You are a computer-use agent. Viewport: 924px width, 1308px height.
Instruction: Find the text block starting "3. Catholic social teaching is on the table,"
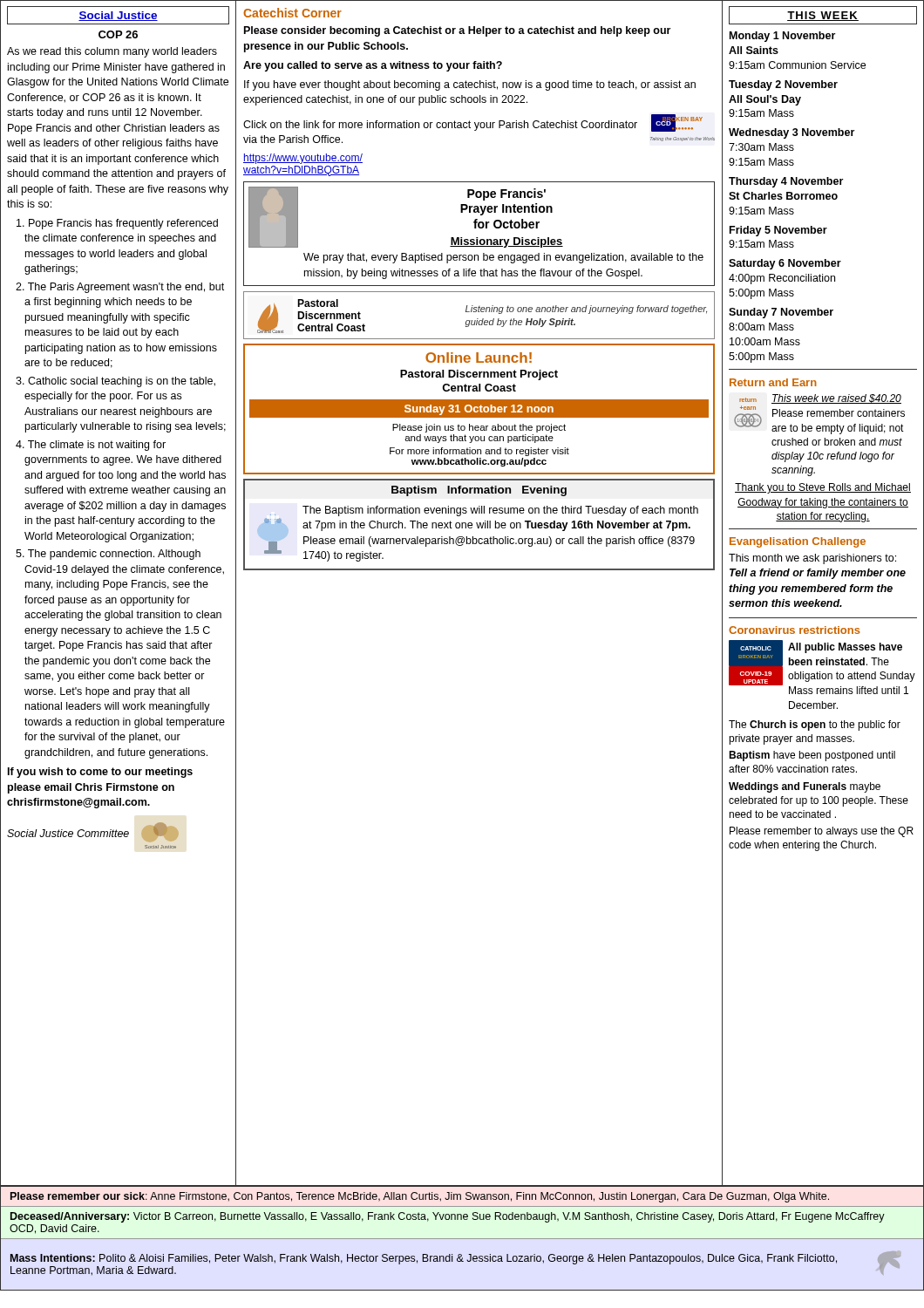[x=121, y=404]
